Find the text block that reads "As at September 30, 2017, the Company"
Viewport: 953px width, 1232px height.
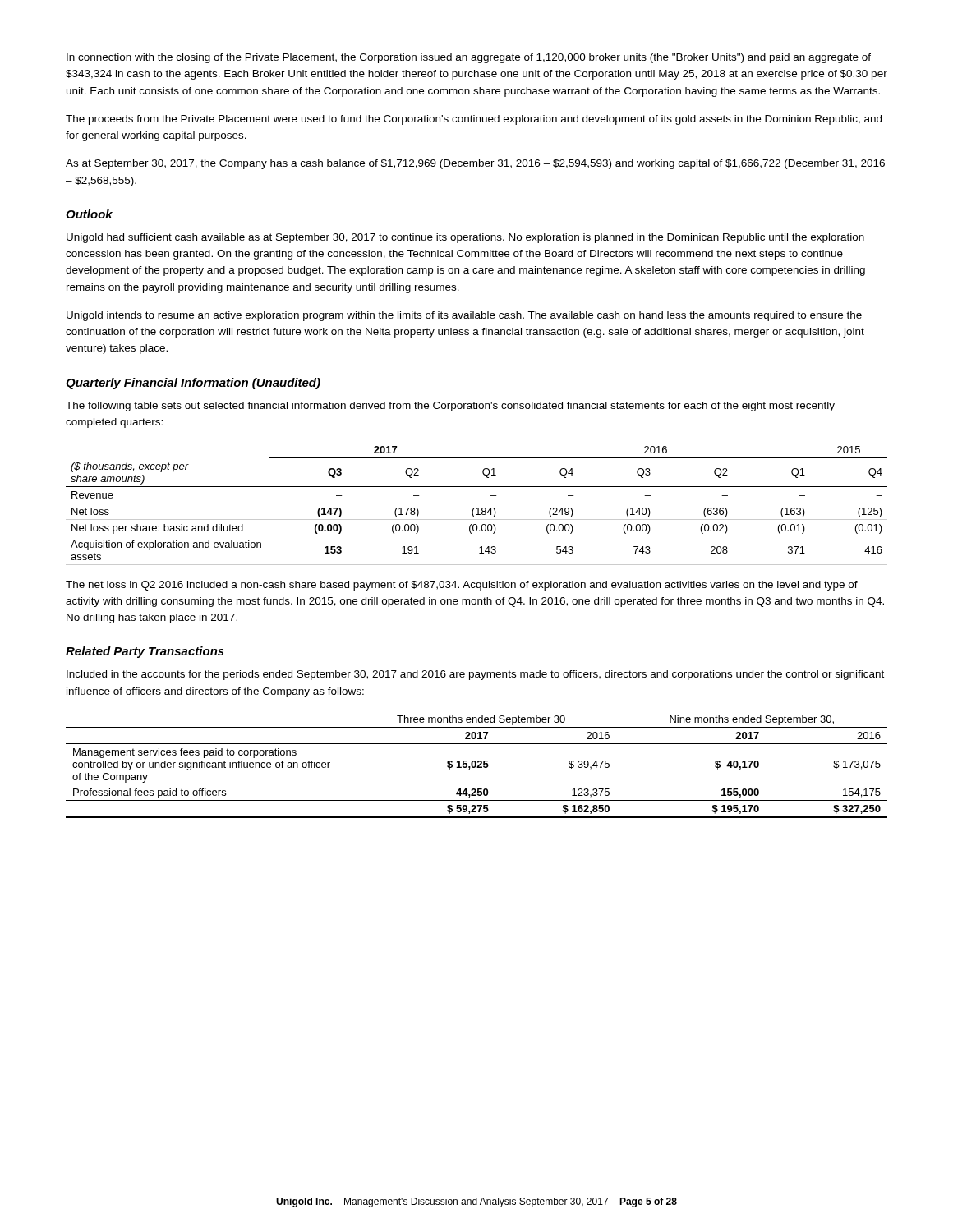coord(475,172)
